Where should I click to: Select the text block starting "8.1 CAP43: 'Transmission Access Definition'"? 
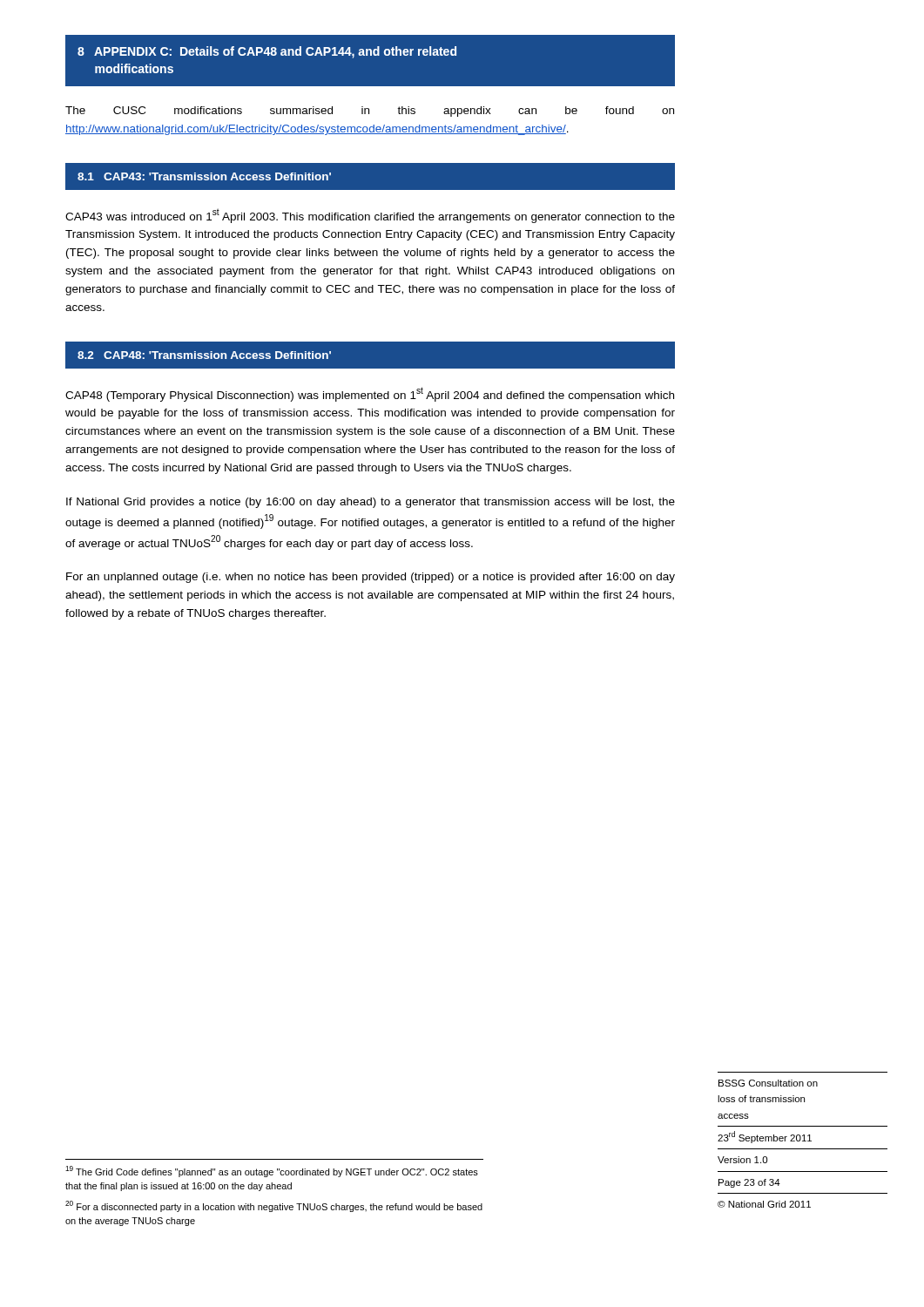pos(204,176)
